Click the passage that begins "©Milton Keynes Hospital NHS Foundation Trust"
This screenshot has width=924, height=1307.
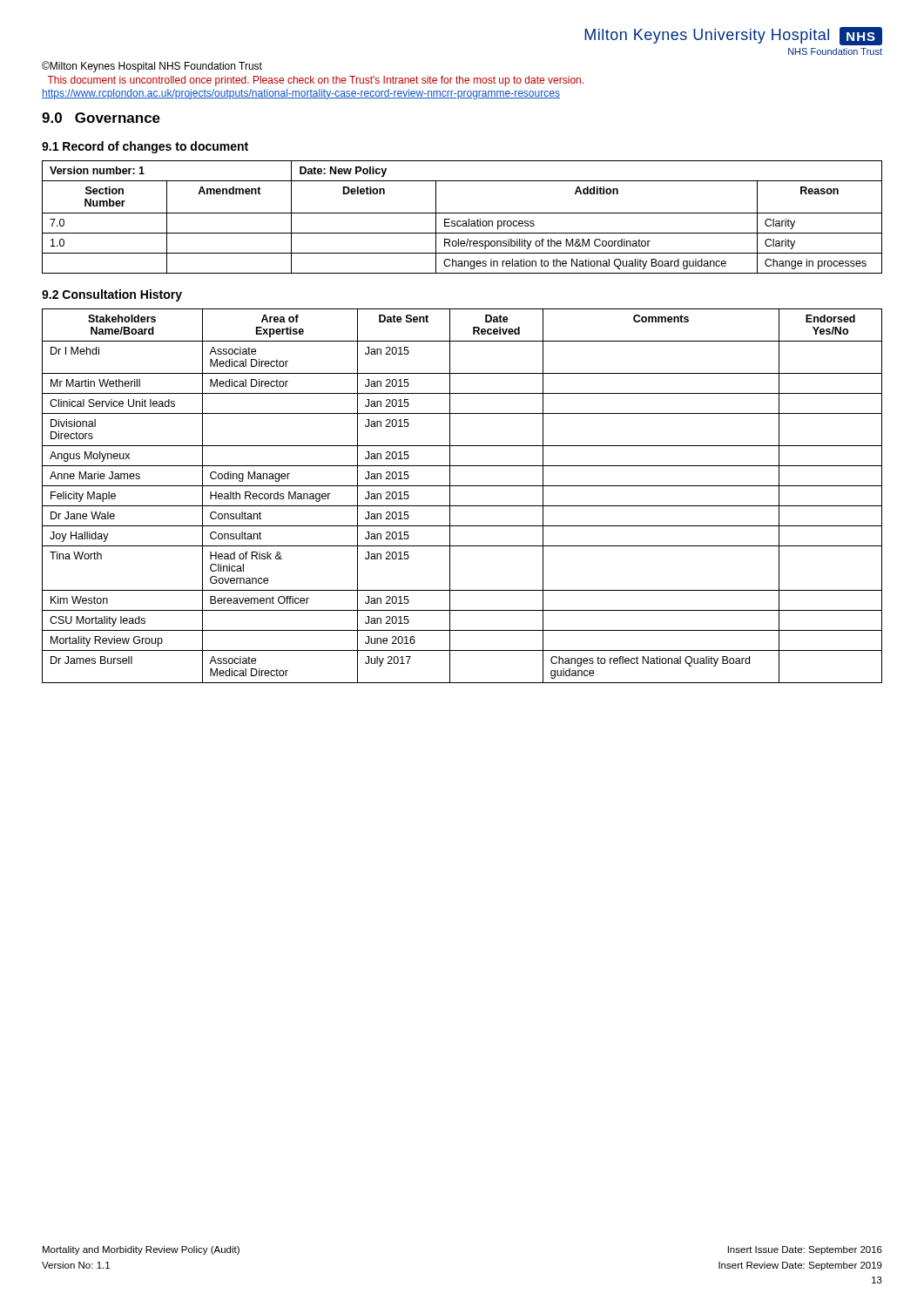pyautogui.click(x=462, y=79)
